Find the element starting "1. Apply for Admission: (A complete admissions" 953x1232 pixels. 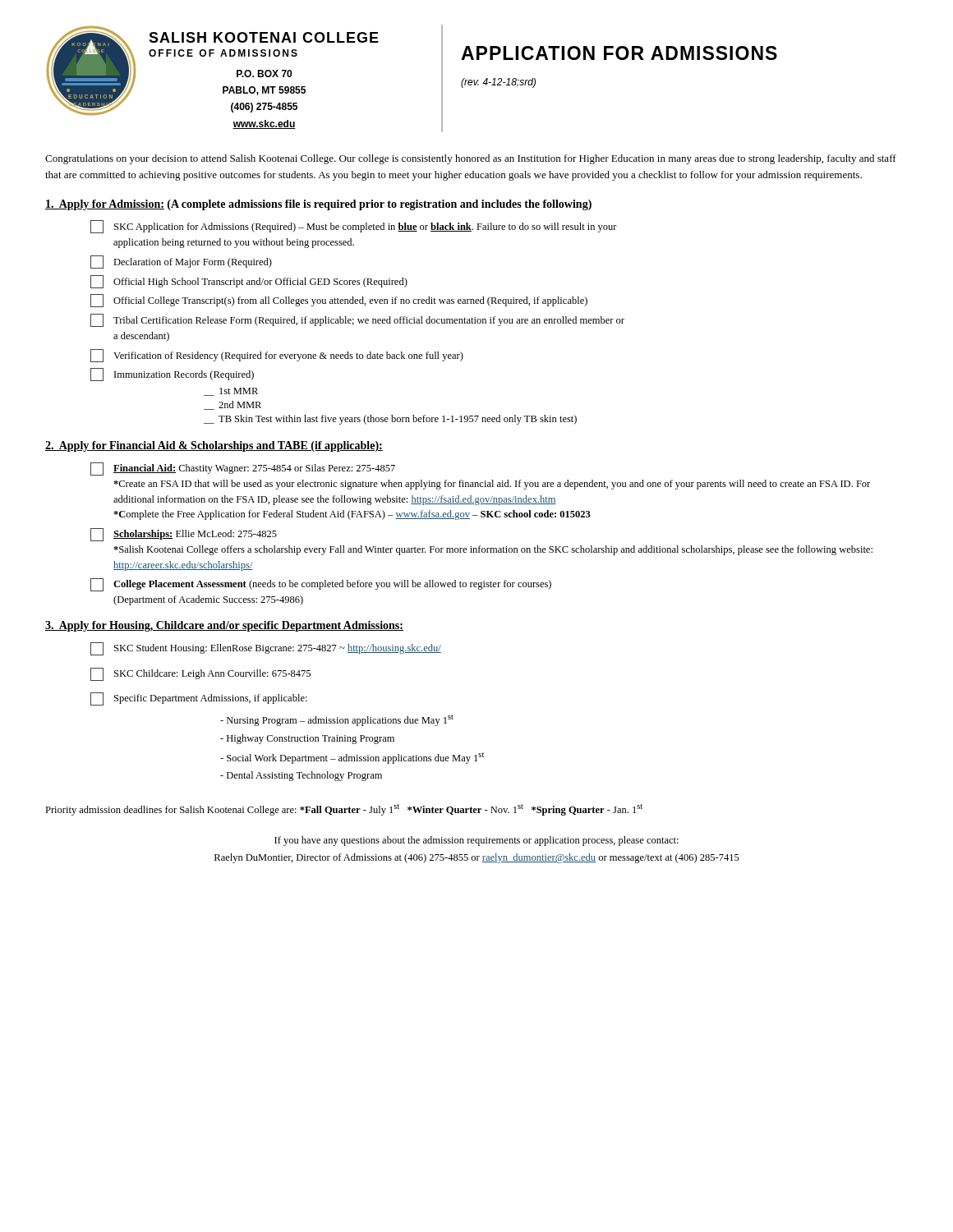pos(318,205)
